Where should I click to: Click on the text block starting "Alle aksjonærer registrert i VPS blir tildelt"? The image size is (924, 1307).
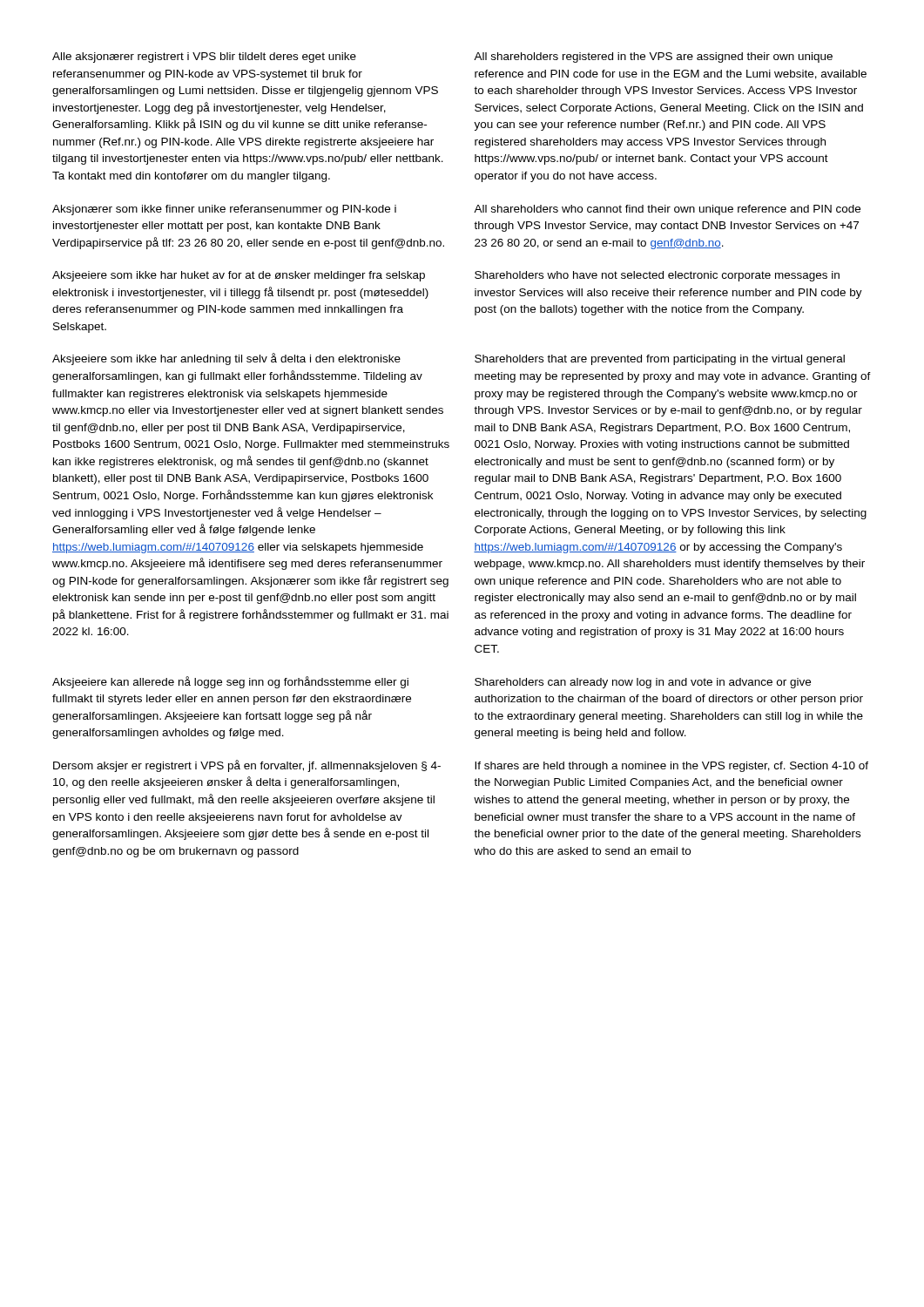(x=204, y=57)
